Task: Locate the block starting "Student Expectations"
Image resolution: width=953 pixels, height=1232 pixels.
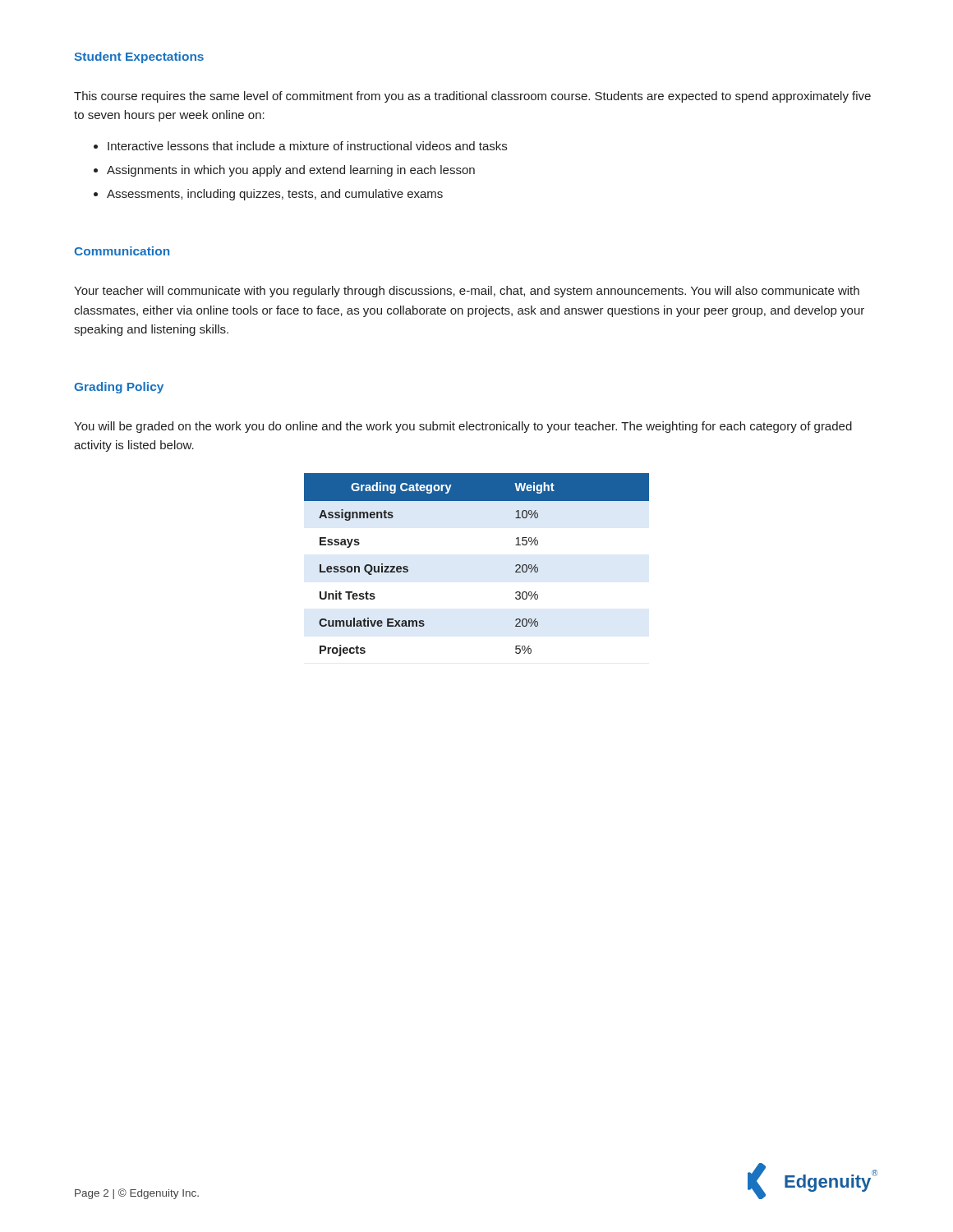Action: click(x=139, y=56)
